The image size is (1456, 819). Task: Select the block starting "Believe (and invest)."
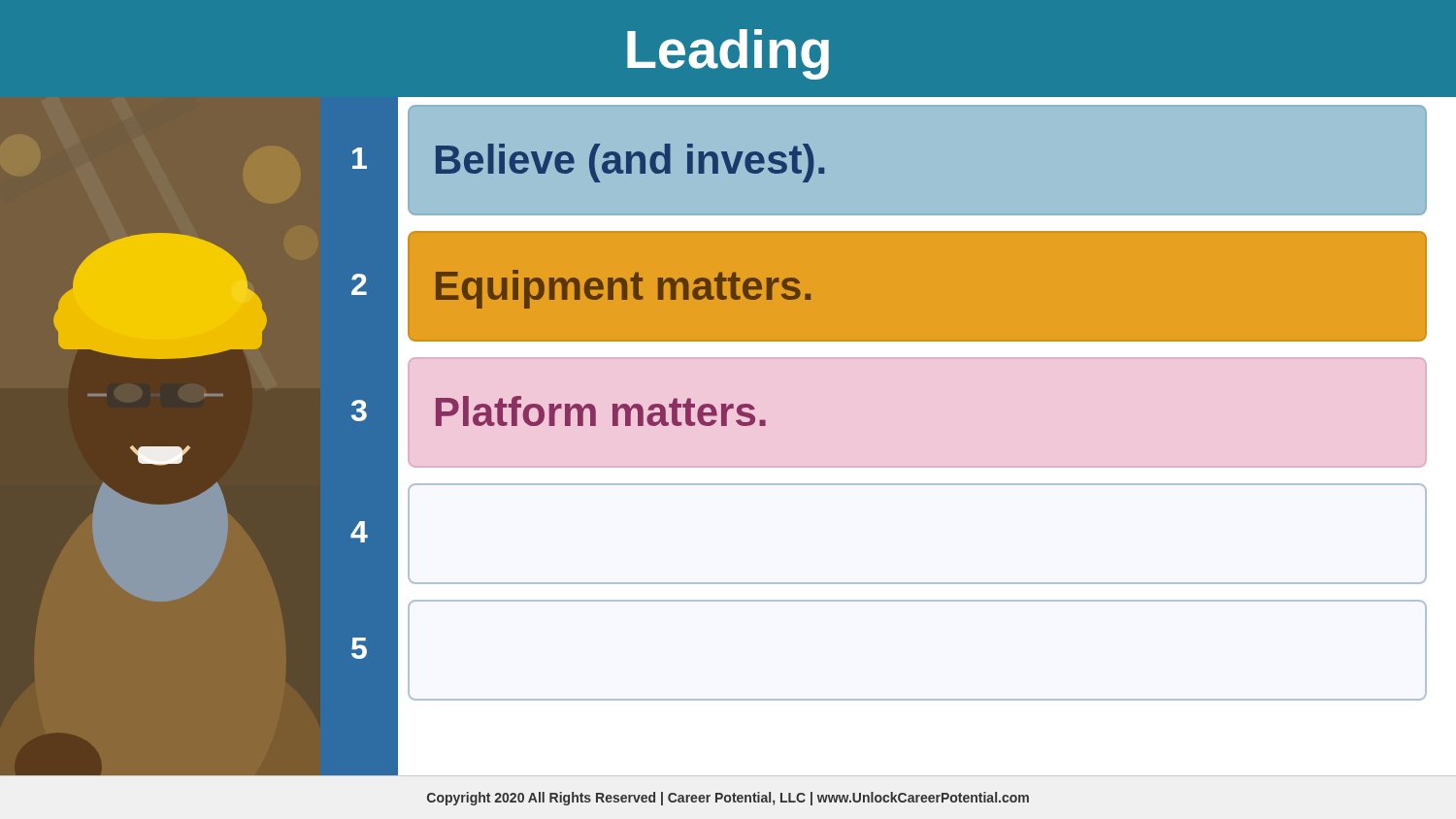pos(630,160)
